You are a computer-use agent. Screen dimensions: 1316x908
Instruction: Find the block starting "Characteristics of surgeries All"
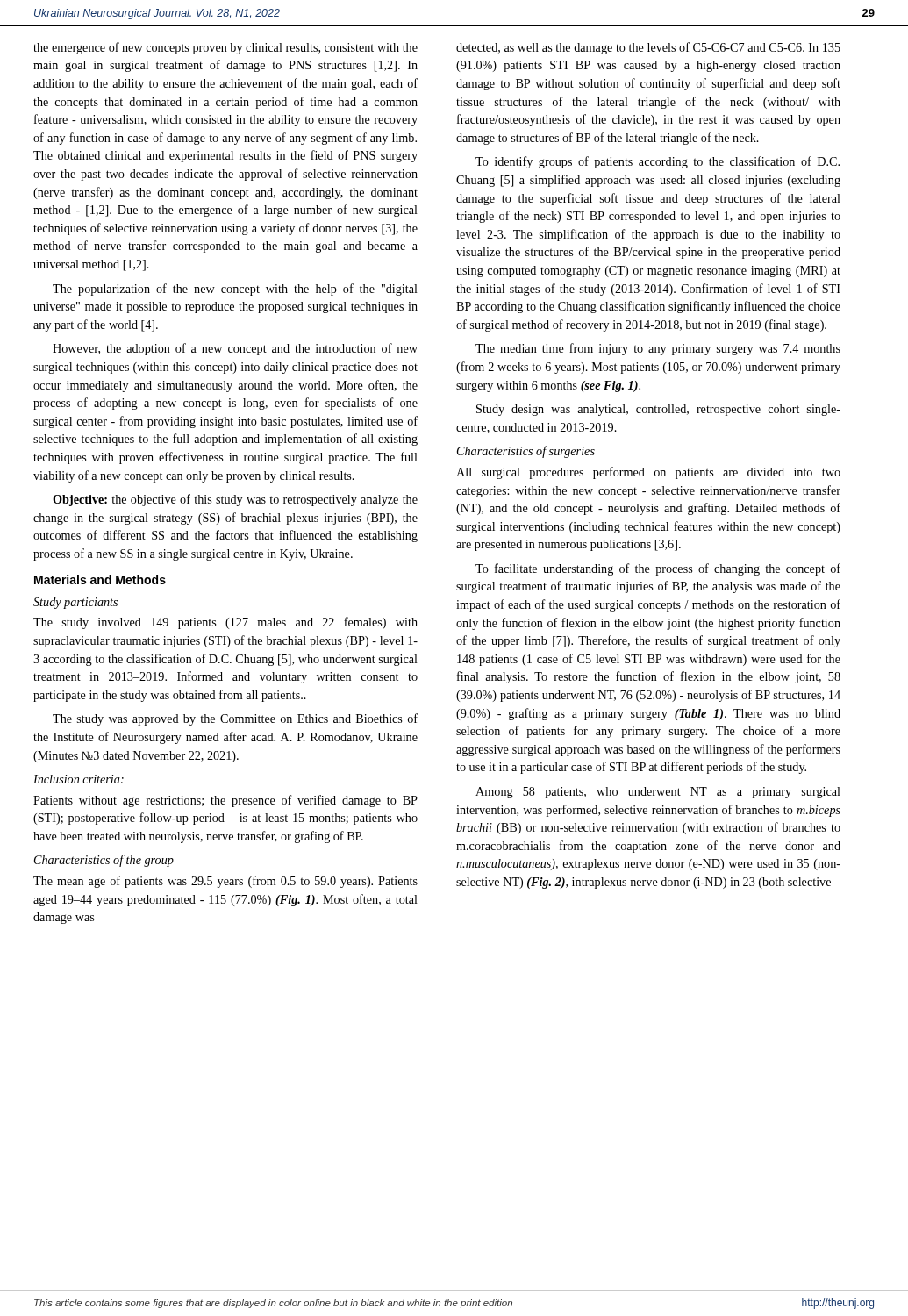[x=648, y=498]
